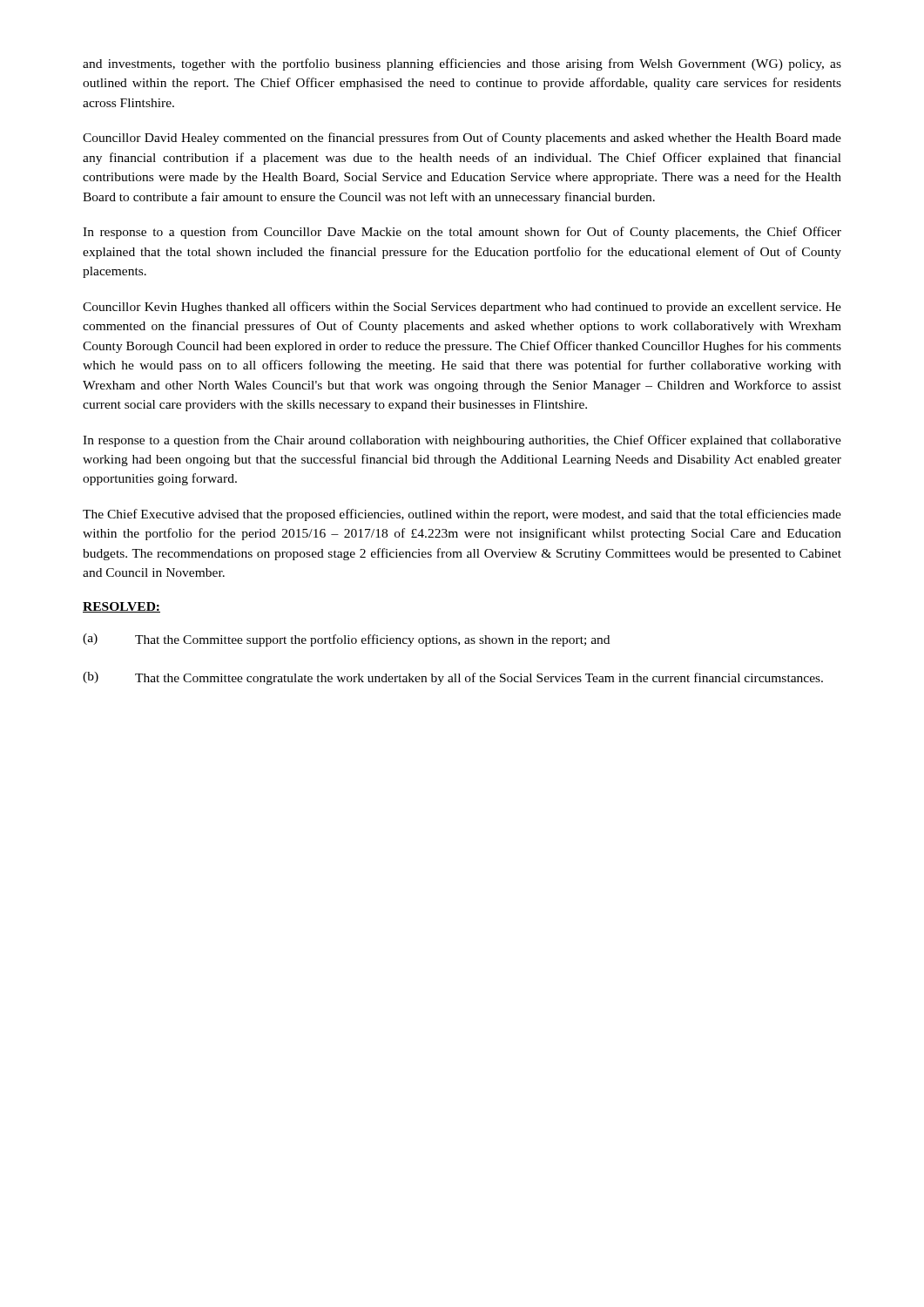The width and height of the screenshot is (924, 1307).
Task: Select the text block starting "(b) That the Committee congratulate"
Action: pos(462,678)
